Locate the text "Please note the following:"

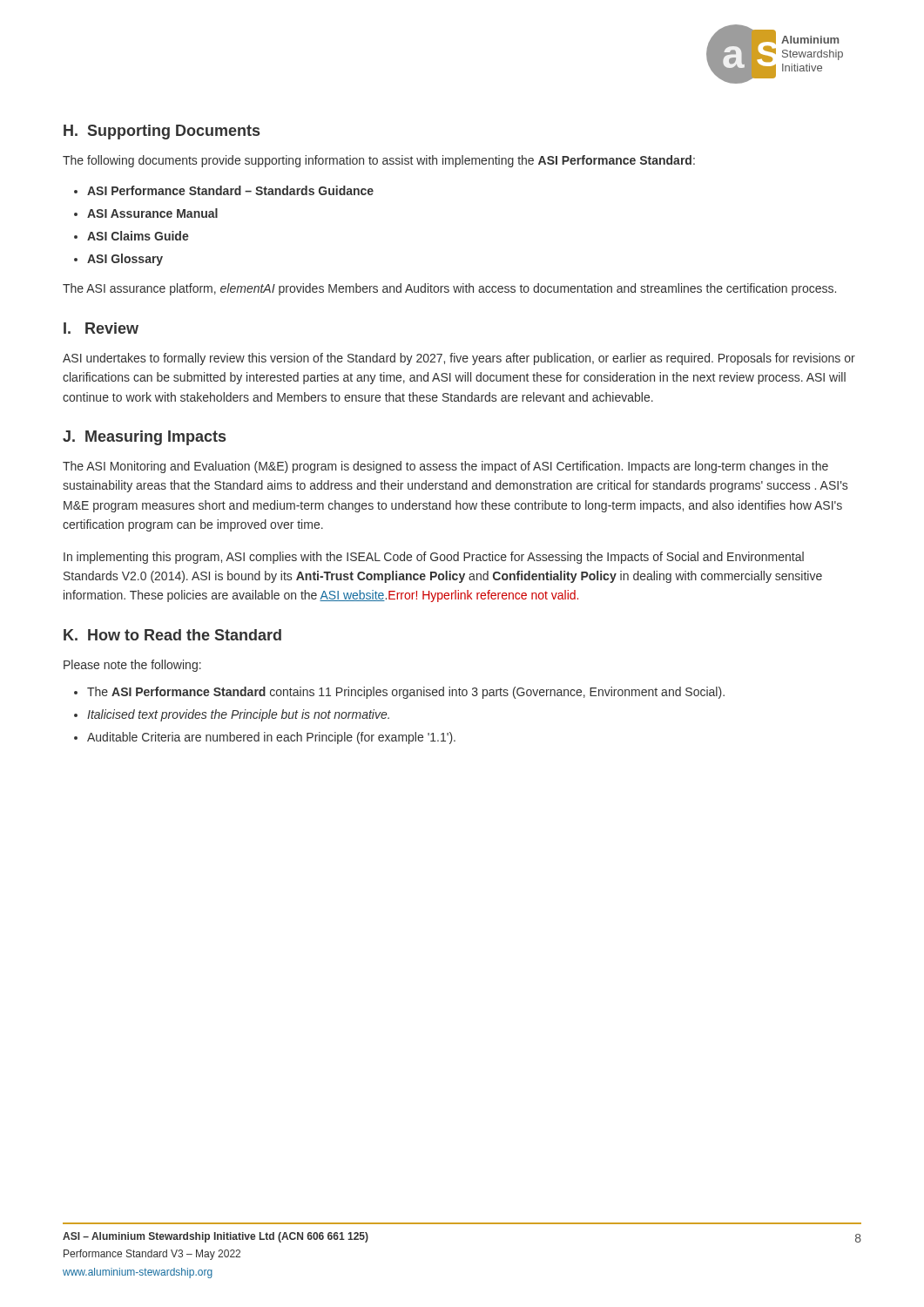click(132, 665)
